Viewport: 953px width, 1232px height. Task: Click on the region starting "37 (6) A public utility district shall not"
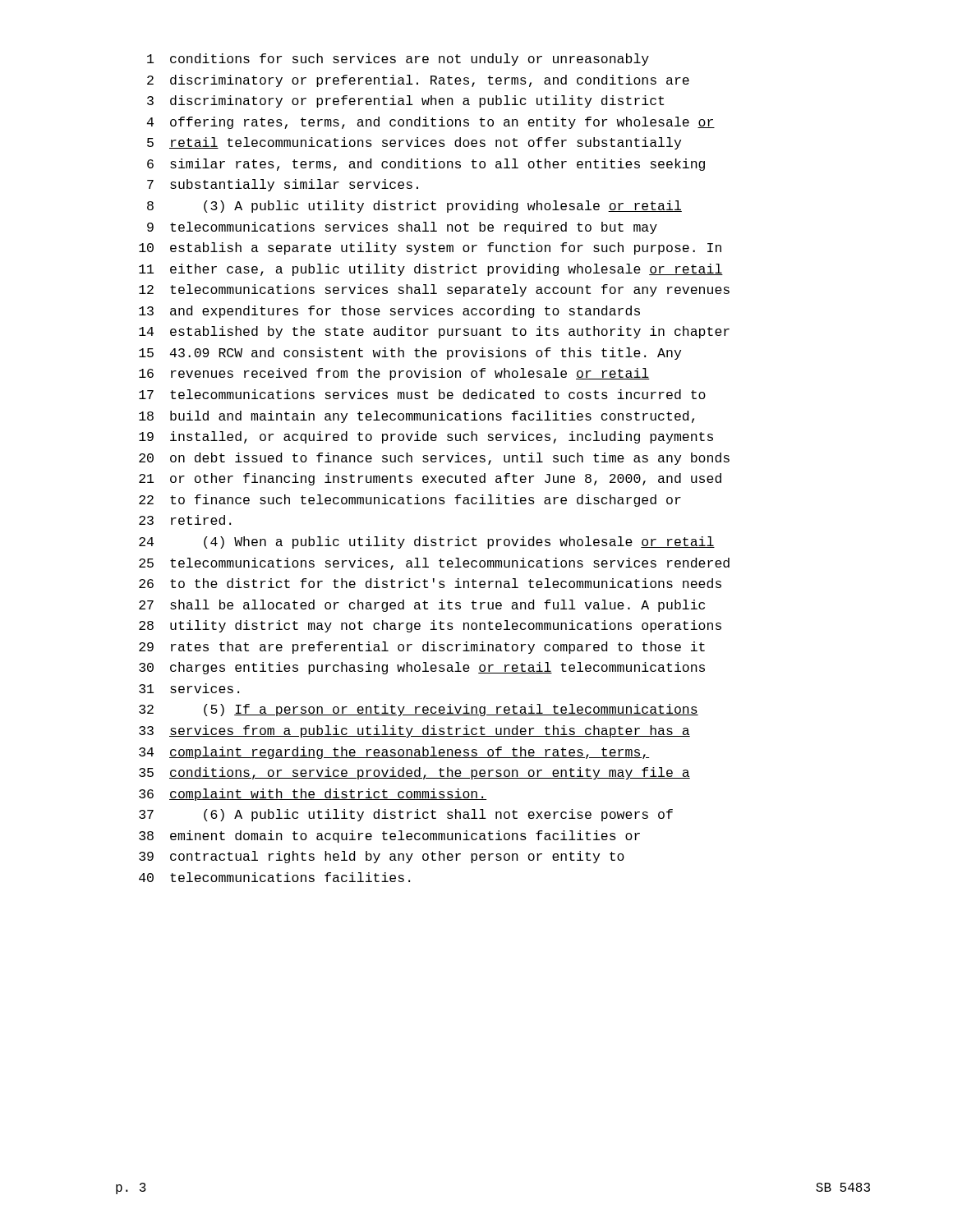click(493, 847)
